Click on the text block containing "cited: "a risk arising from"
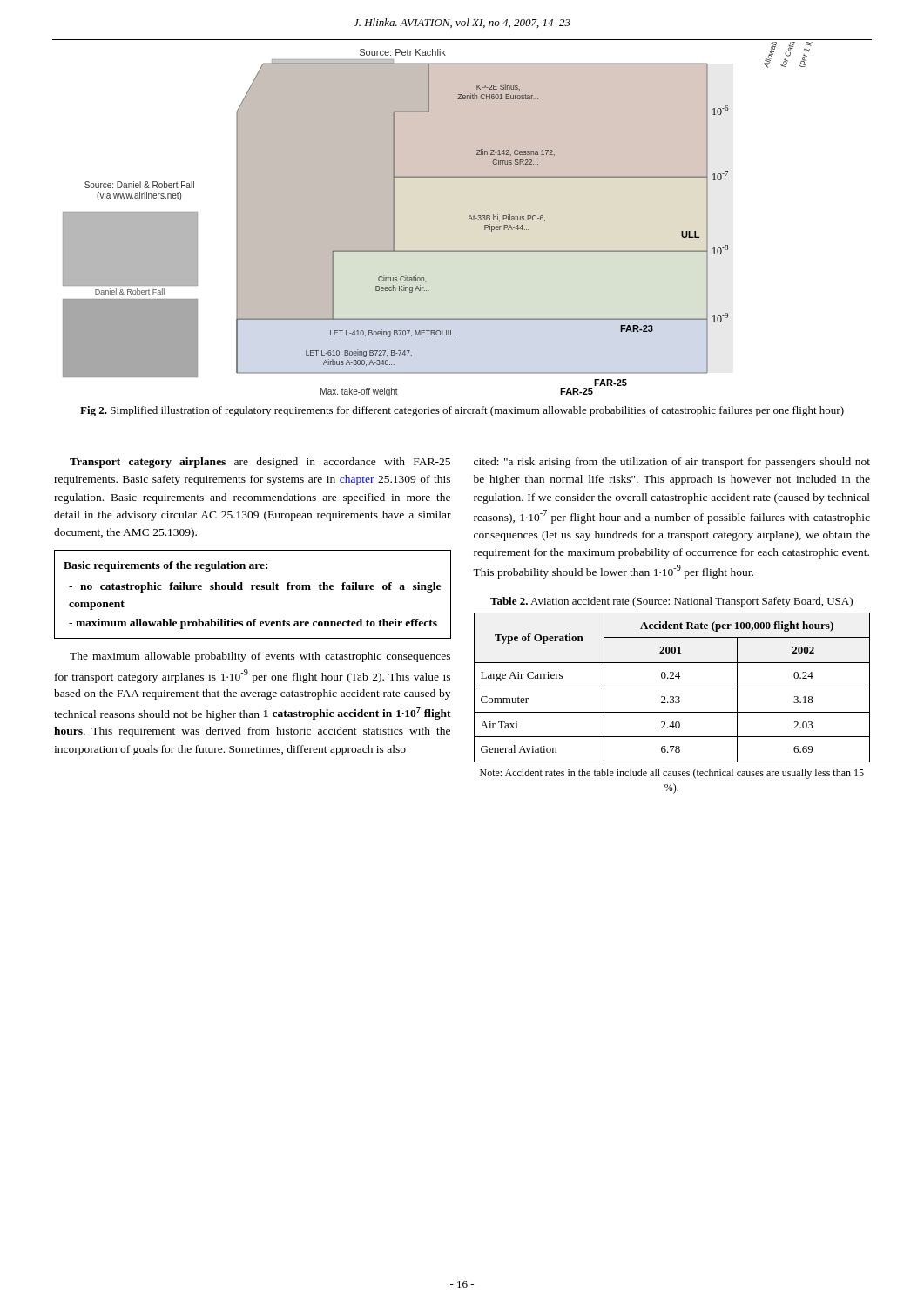This screenshot has height=1307, width=924. coord(672,516)
